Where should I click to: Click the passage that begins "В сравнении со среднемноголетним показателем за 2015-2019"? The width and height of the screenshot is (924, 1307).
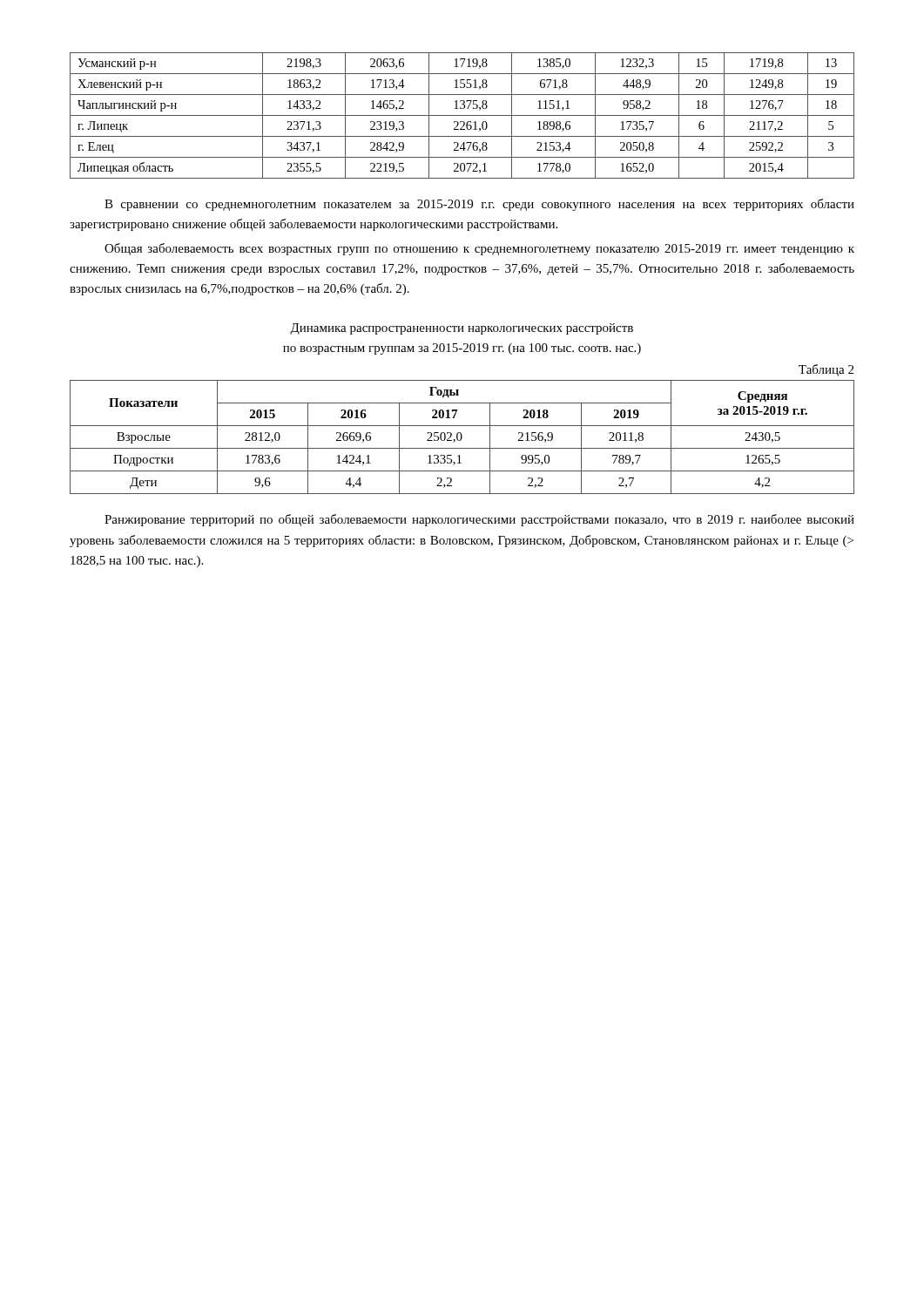[x=462, y=247]
